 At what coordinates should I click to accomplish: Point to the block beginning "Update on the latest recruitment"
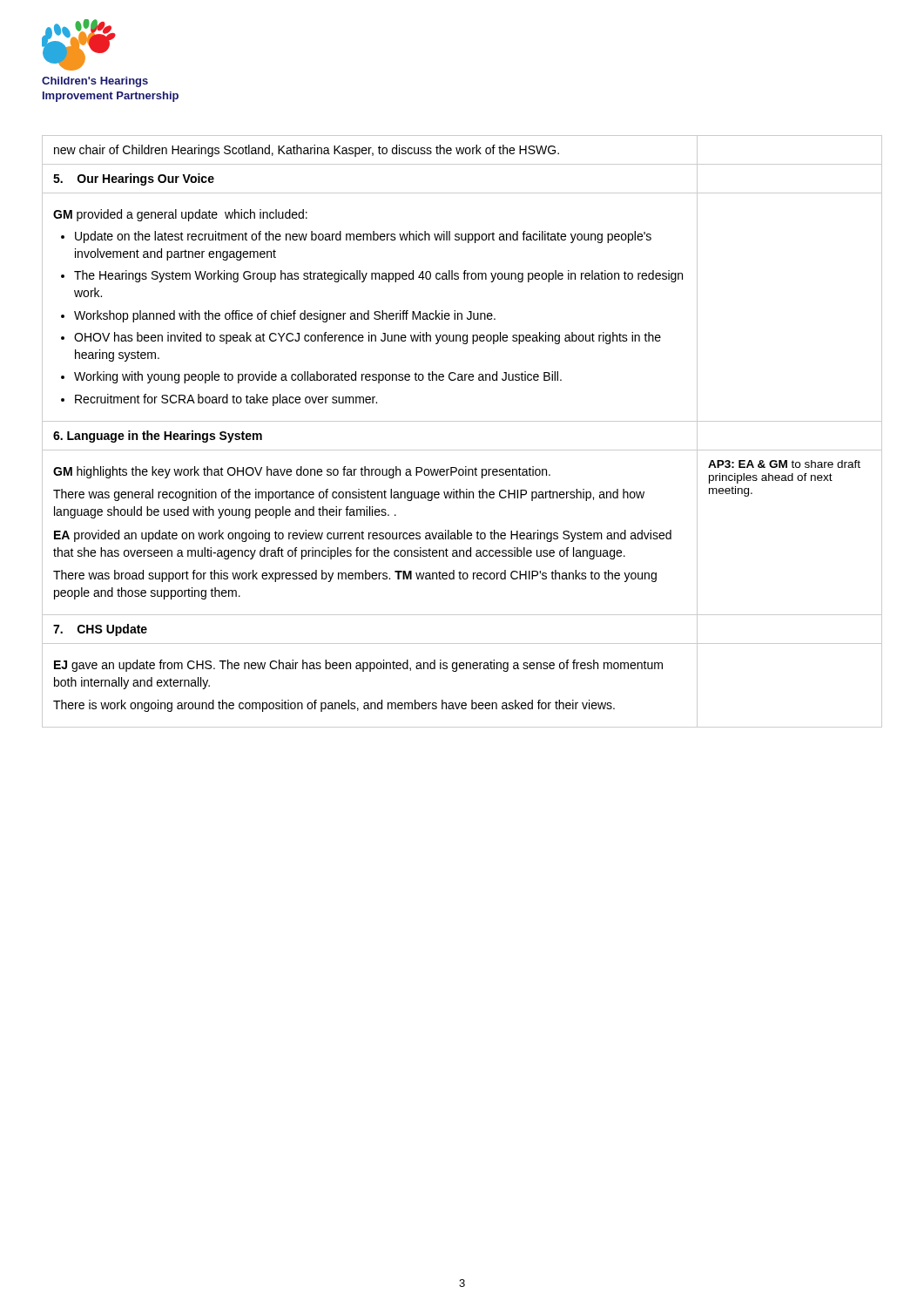pos(363,245)
